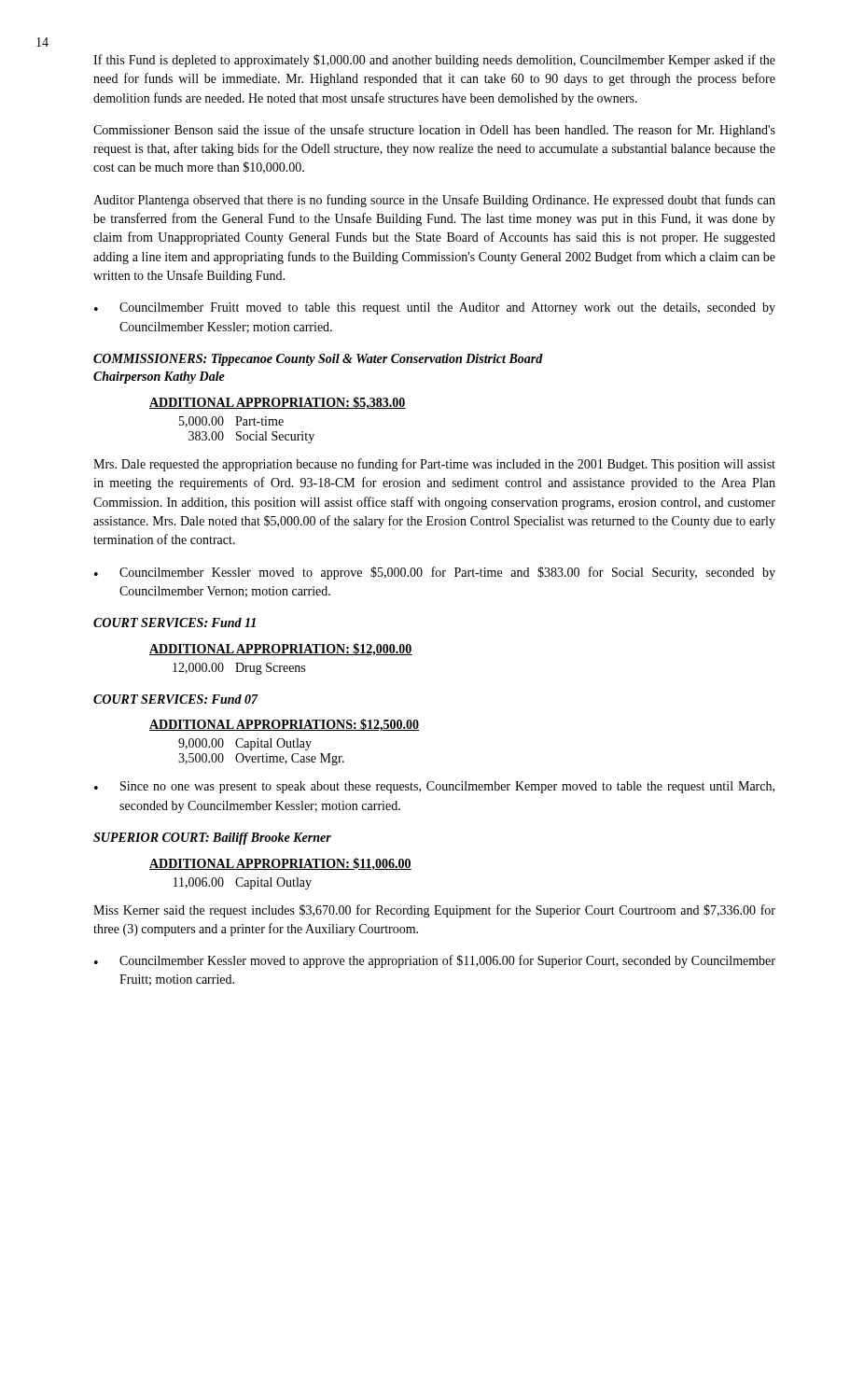This screenshot has height=1400, width=850.
Task: Navigate to the passage starting "ADDITIONAL APPROPRIATION: $5,383.00 5,000.00Part-time 383.00Social Security"
Action: (278, 403)
